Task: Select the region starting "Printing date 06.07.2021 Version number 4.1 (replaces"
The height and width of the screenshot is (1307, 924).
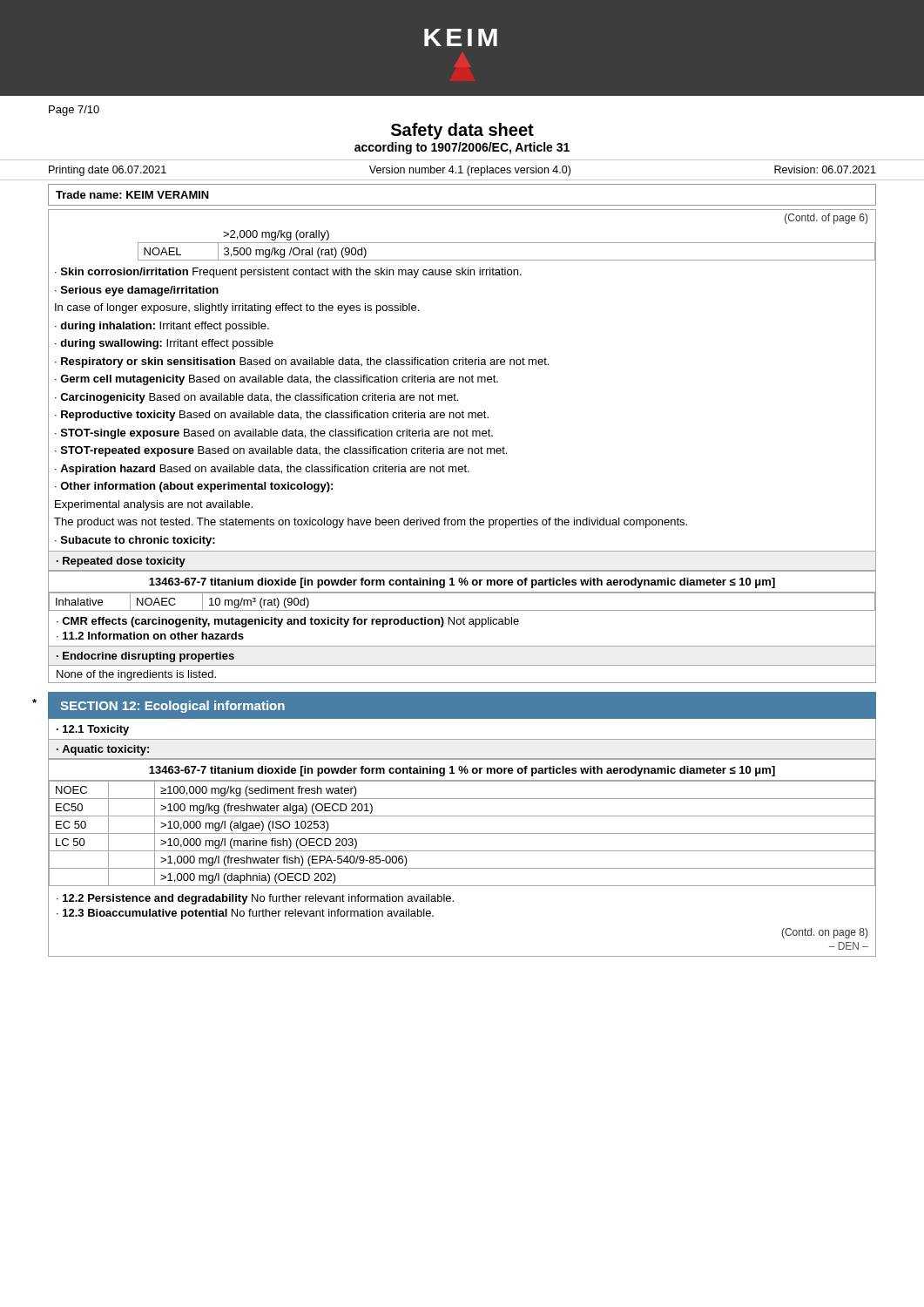Action: [462, 170]
